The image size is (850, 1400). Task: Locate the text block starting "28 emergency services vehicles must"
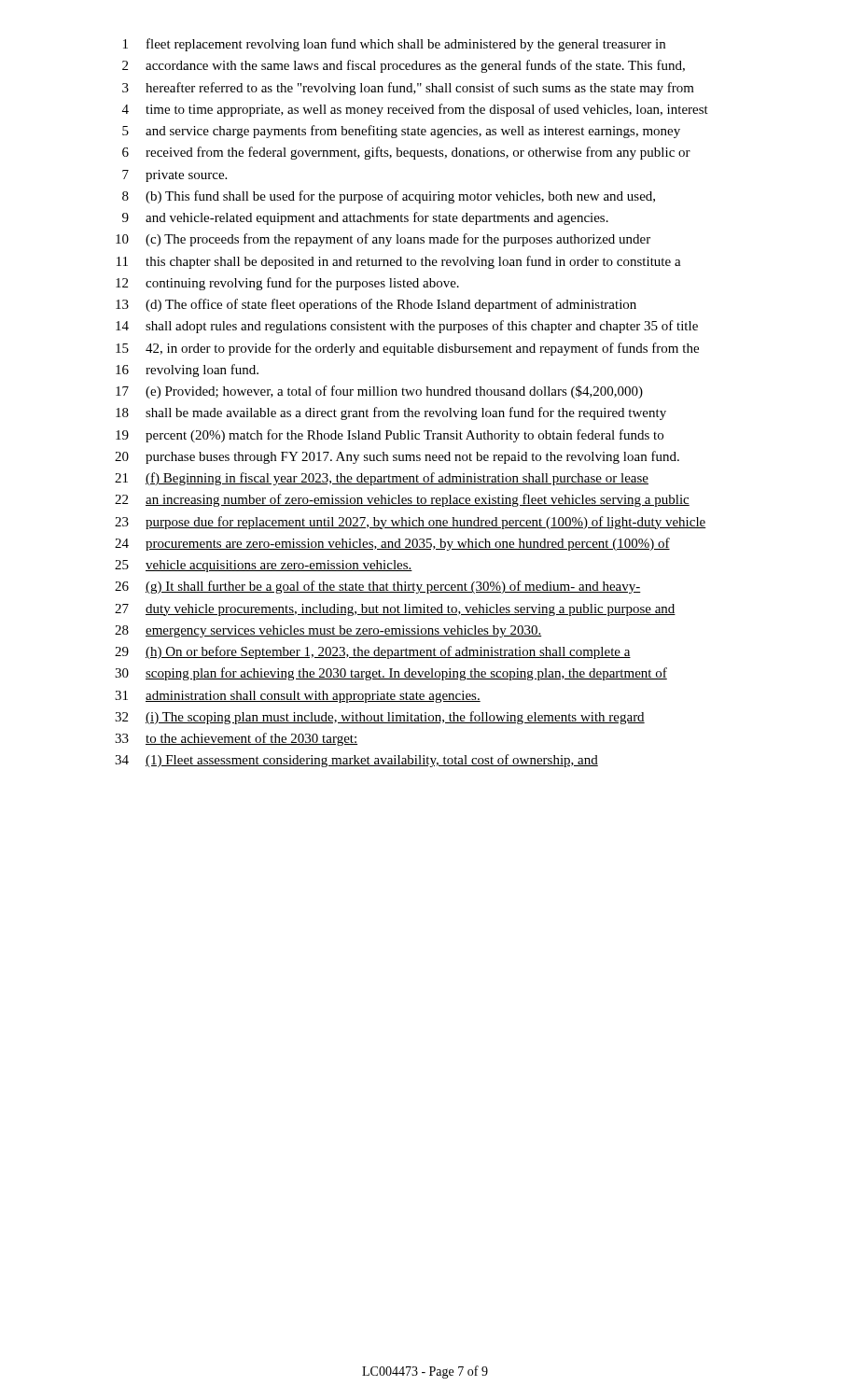(x=444, y=630)
